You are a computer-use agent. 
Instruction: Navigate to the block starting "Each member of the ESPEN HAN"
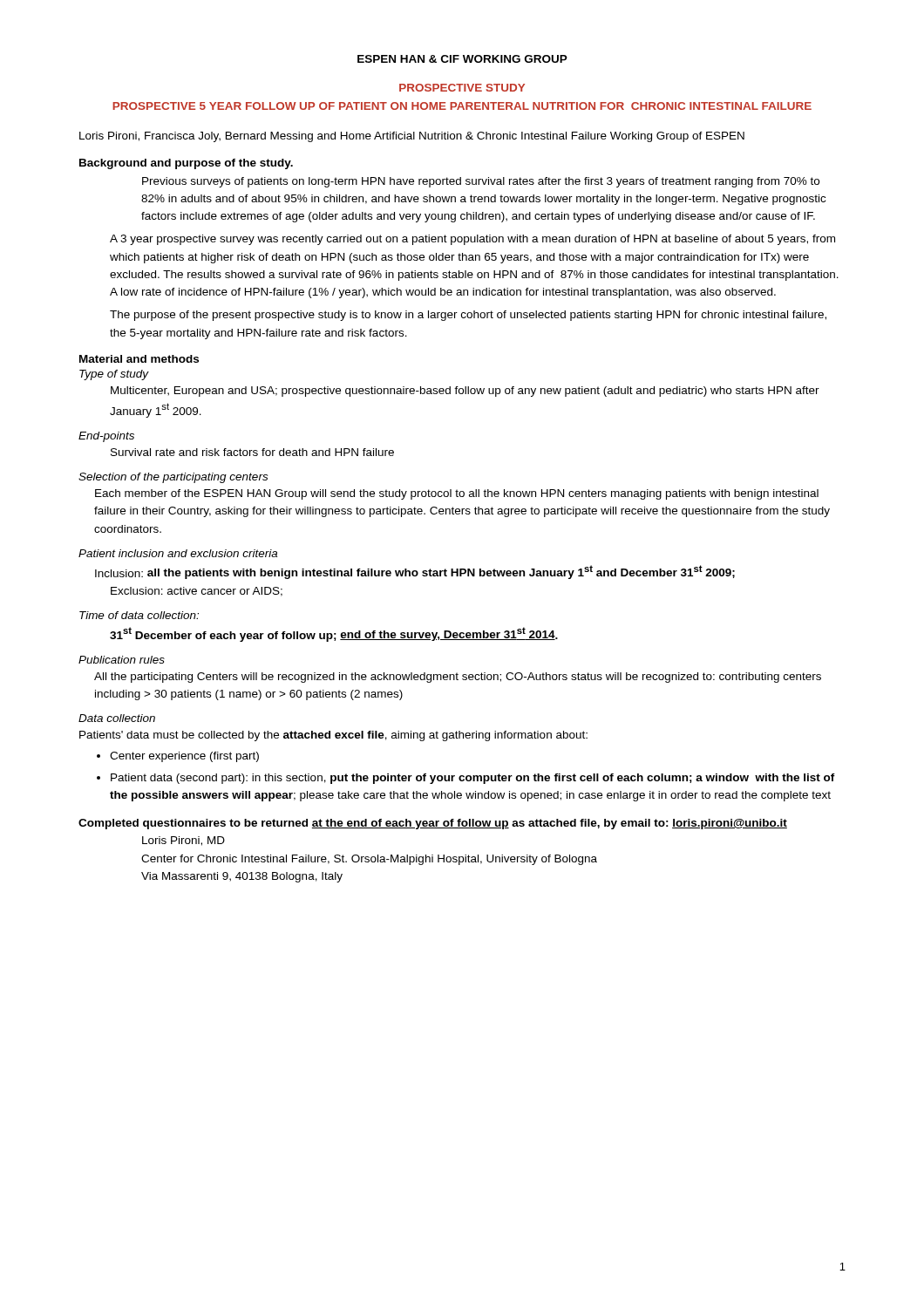tap(462, 511)
